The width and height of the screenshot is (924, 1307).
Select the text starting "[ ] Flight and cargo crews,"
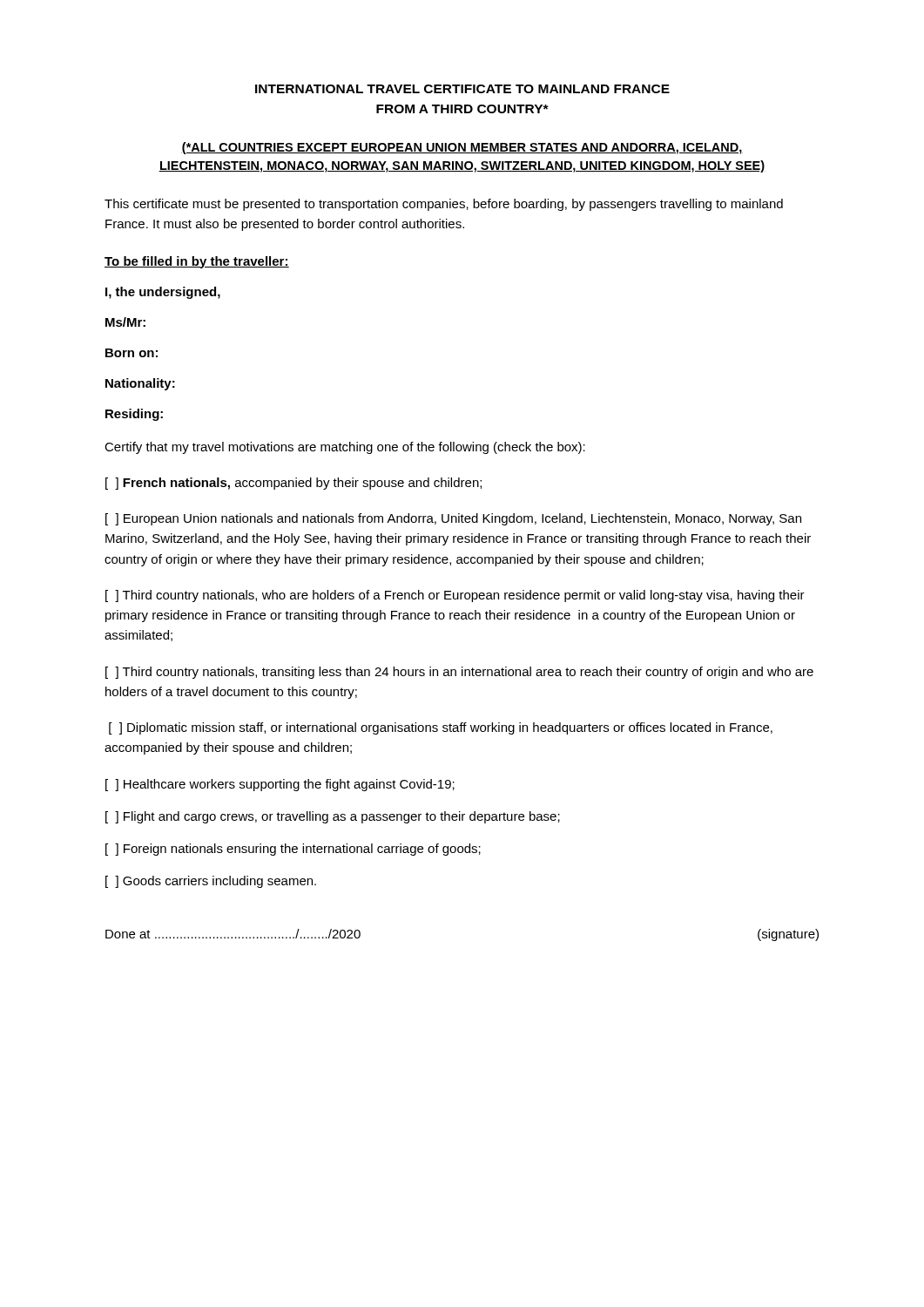click(333, 816)
